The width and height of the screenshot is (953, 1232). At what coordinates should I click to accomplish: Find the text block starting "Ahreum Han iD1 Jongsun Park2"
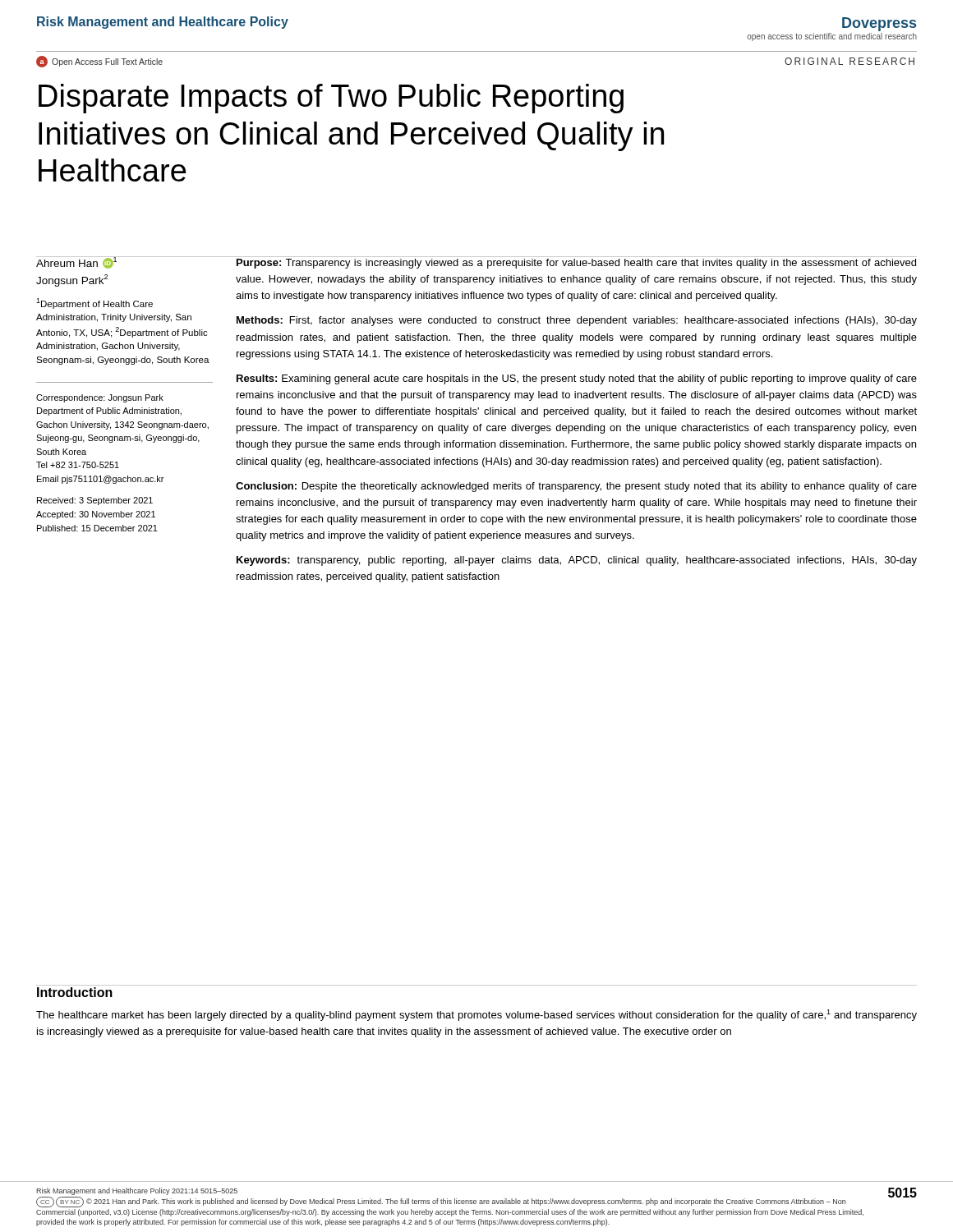click(x=77, y=271)
